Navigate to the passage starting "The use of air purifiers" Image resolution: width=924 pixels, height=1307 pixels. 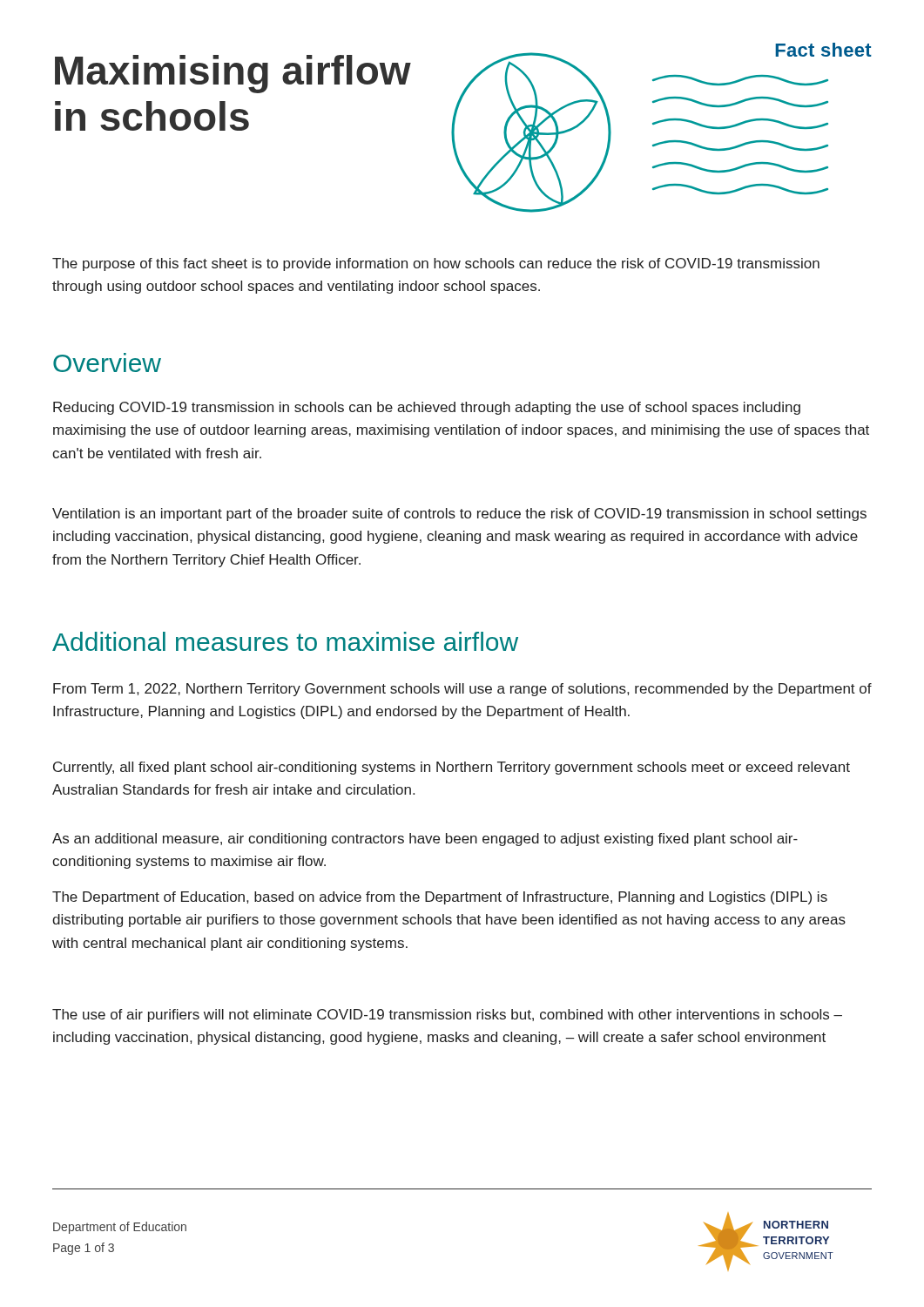pyautogui.click(x=447, y=1026)
